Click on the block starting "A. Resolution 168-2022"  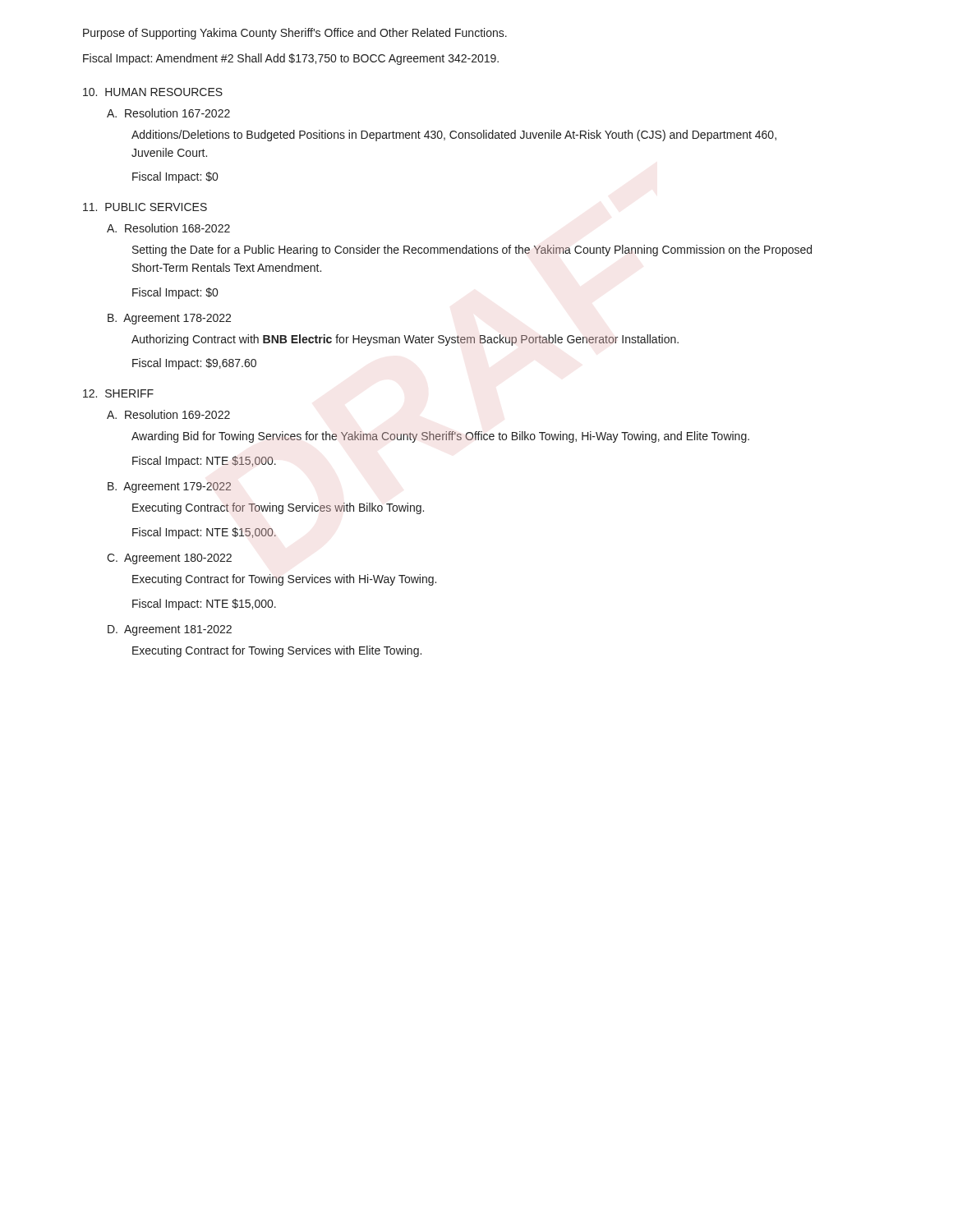(x=169, y=229)
